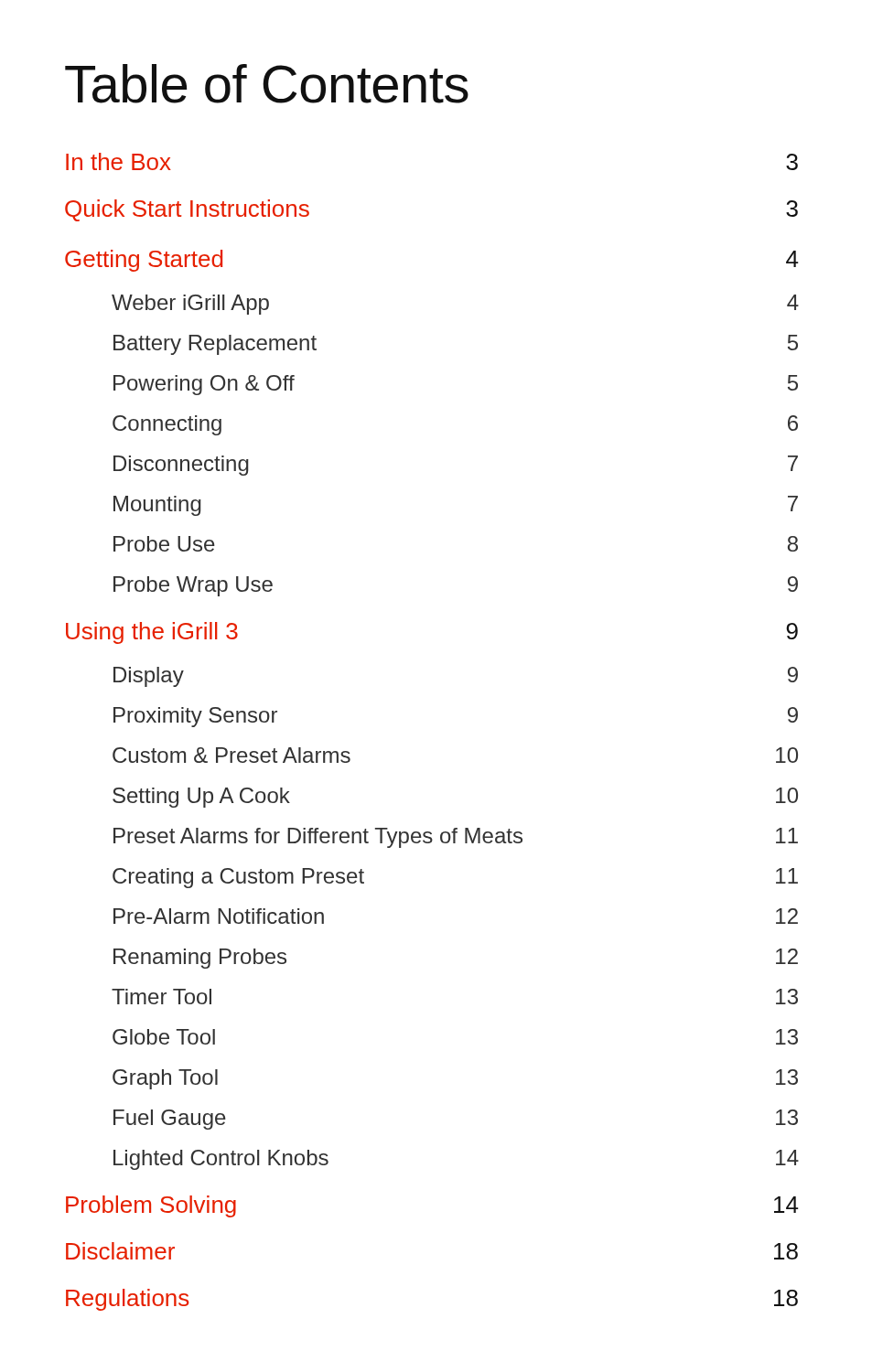This screenshot has width=872, height=1372.
Task: Click on the list item containing "Getting Started 4"
Action: pyautogui.click(x=130, y=260)
